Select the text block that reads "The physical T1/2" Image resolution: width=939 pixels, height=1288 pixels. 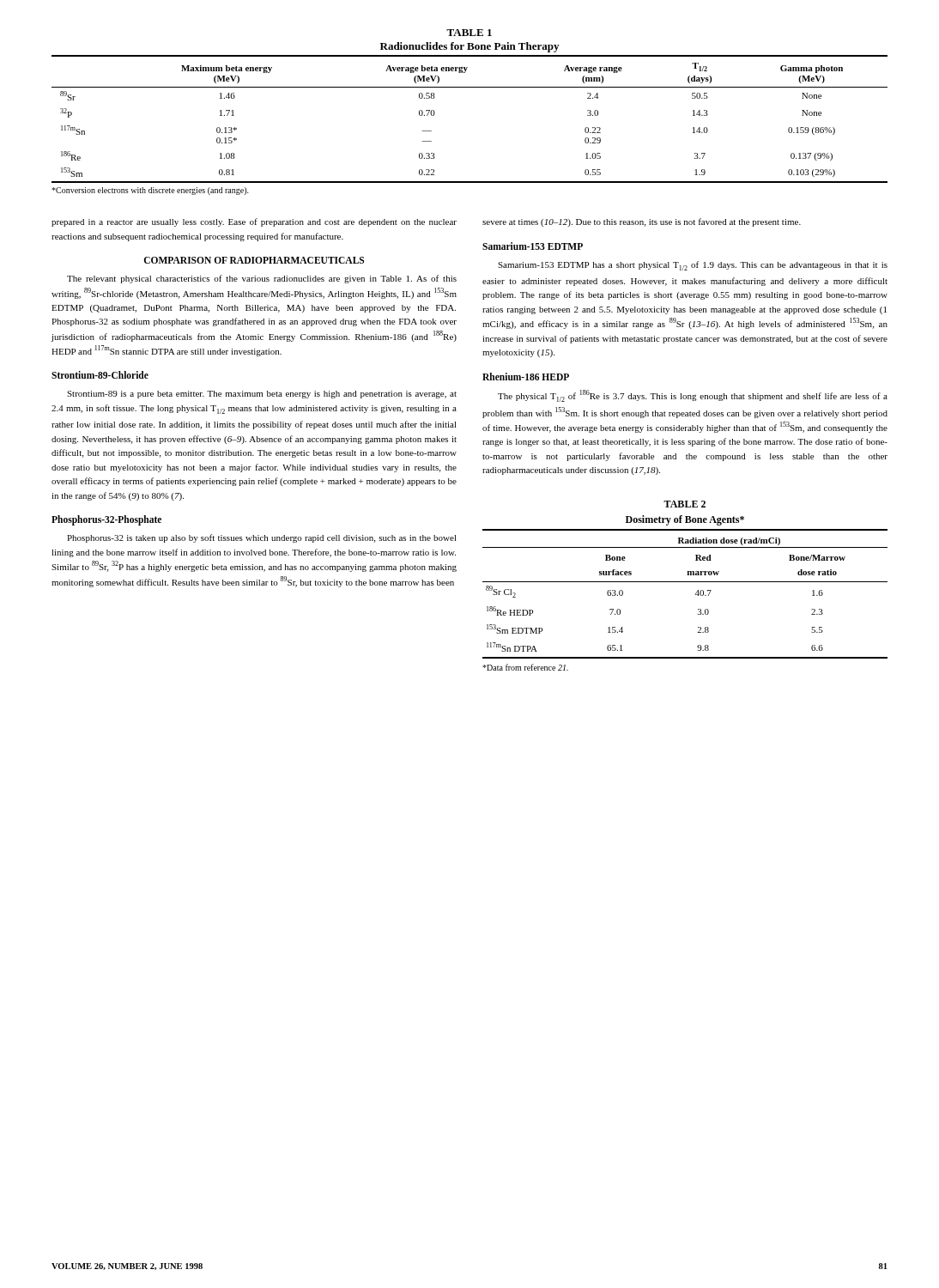685,432
